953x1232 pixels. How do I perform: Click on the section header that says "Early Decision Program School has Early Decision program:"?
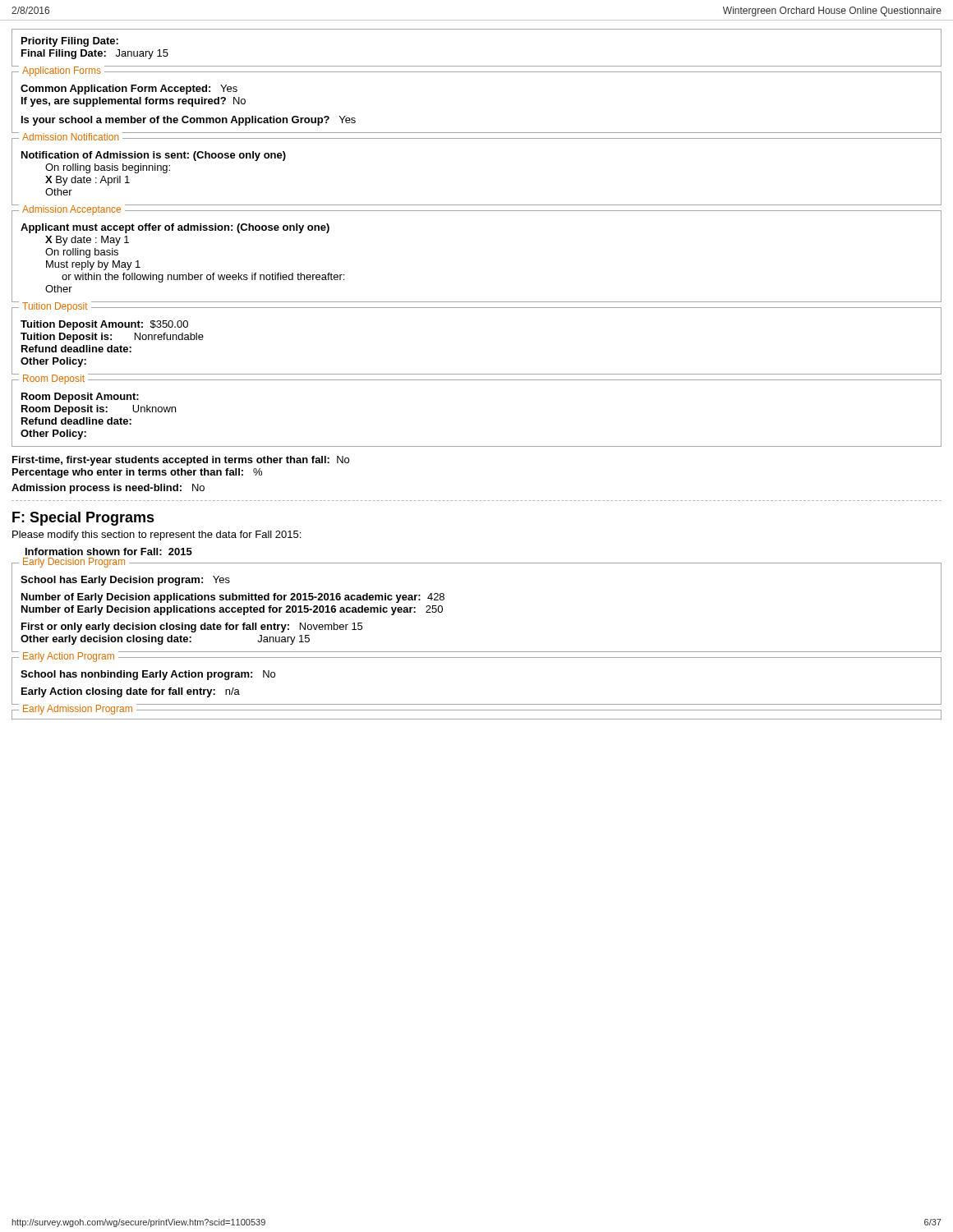[475, 565]
